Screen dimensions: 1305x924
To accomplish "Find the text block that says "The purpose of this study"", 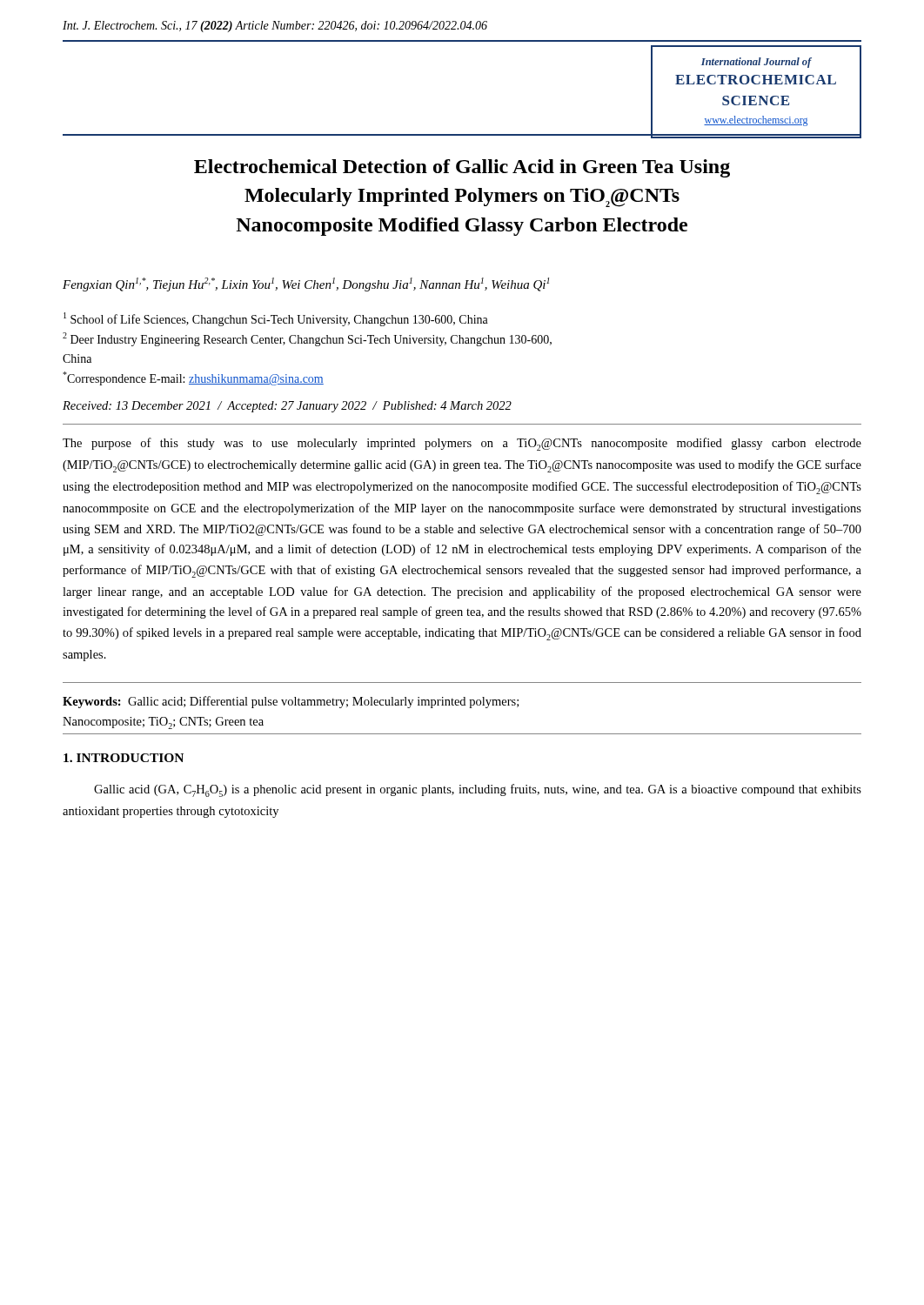I will [x=462, y=548].
